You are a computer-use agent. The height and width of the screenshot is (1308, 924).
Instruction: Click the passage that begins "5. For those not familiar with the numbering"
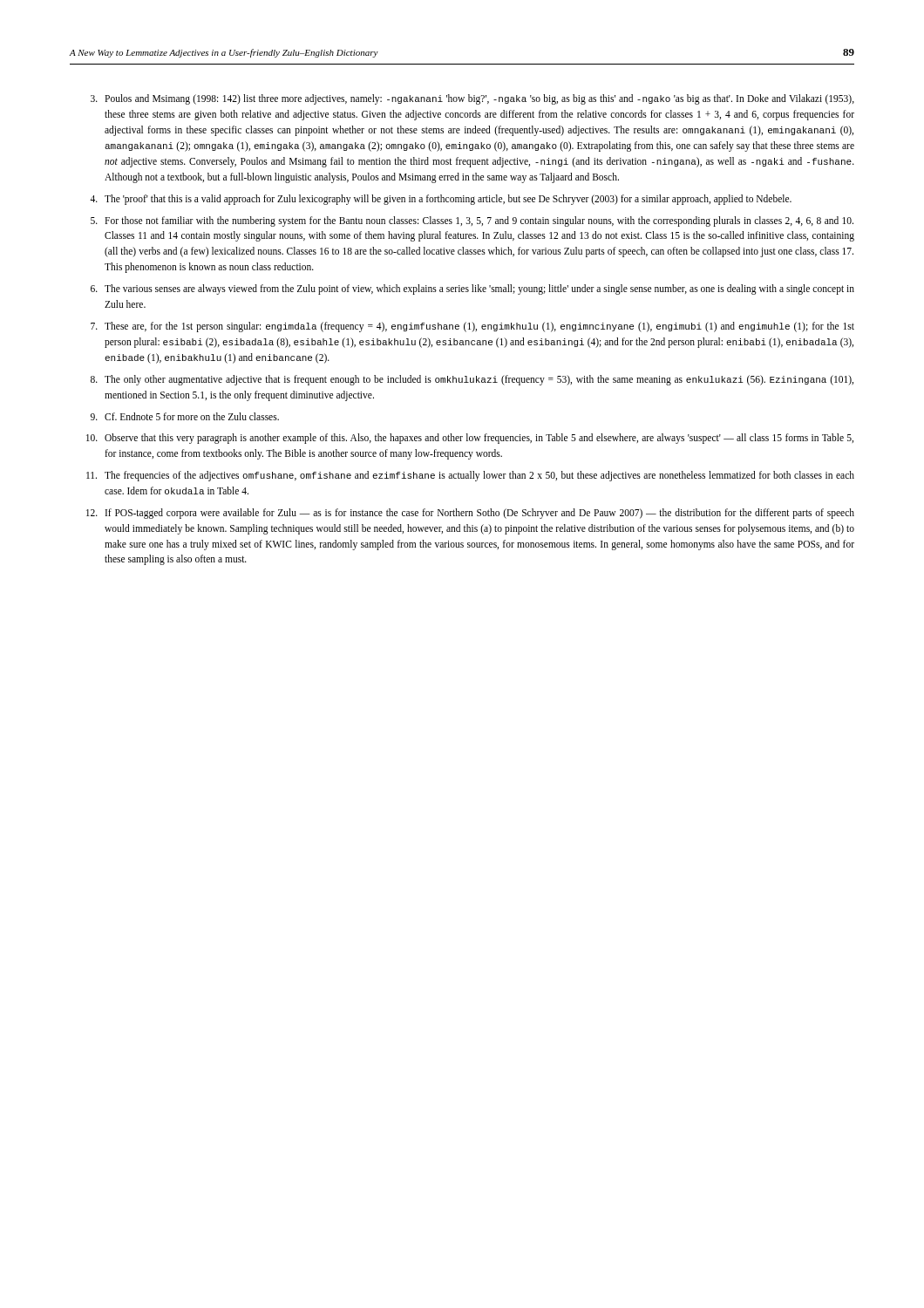point(462,244)
